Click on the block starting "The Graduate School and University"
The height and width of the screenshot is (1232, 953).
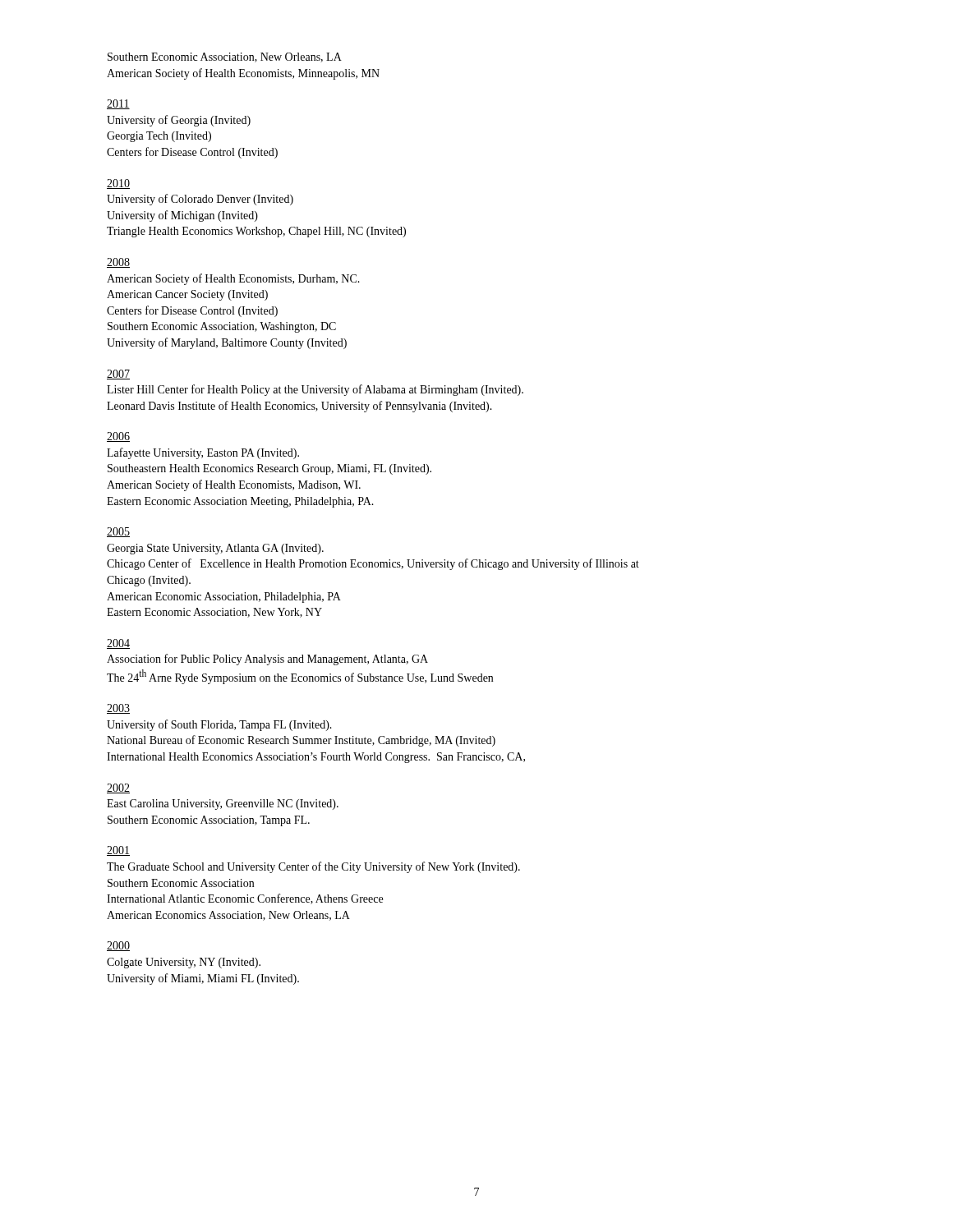313,867
